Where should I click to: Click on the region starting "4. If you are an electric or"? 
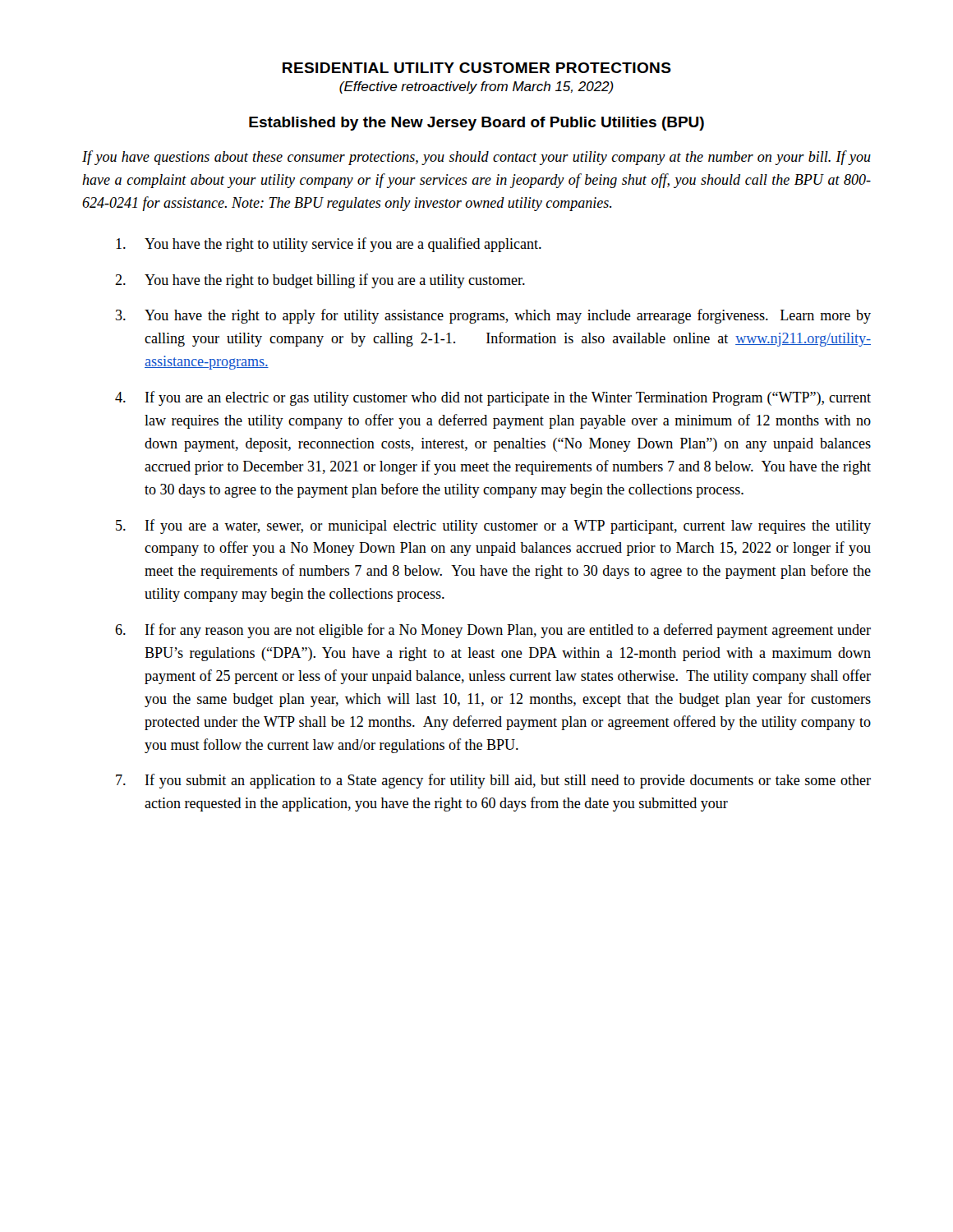coord(493,444)
